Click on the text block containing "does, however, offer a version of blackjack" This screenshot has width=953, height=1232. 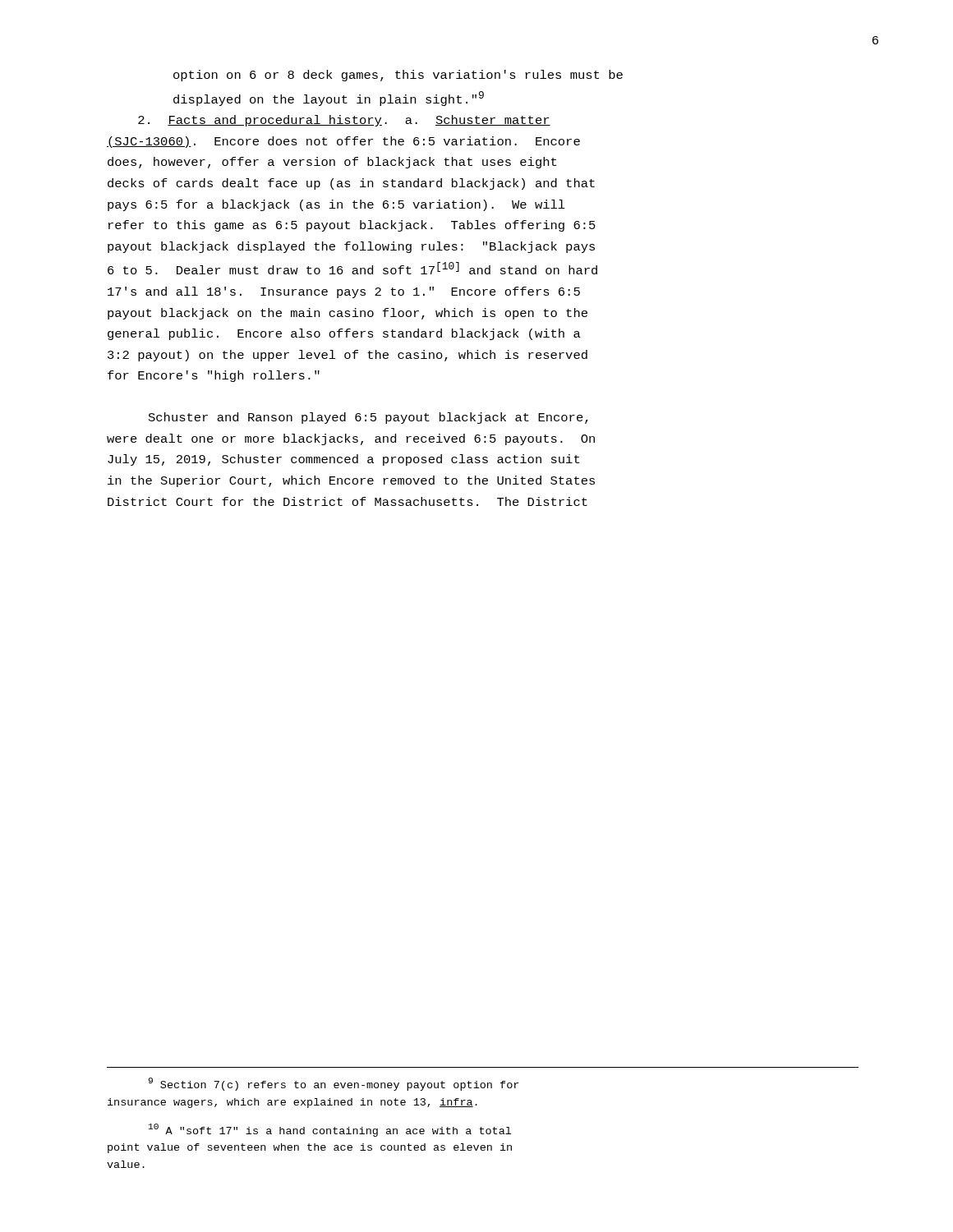tap(353, 270)
